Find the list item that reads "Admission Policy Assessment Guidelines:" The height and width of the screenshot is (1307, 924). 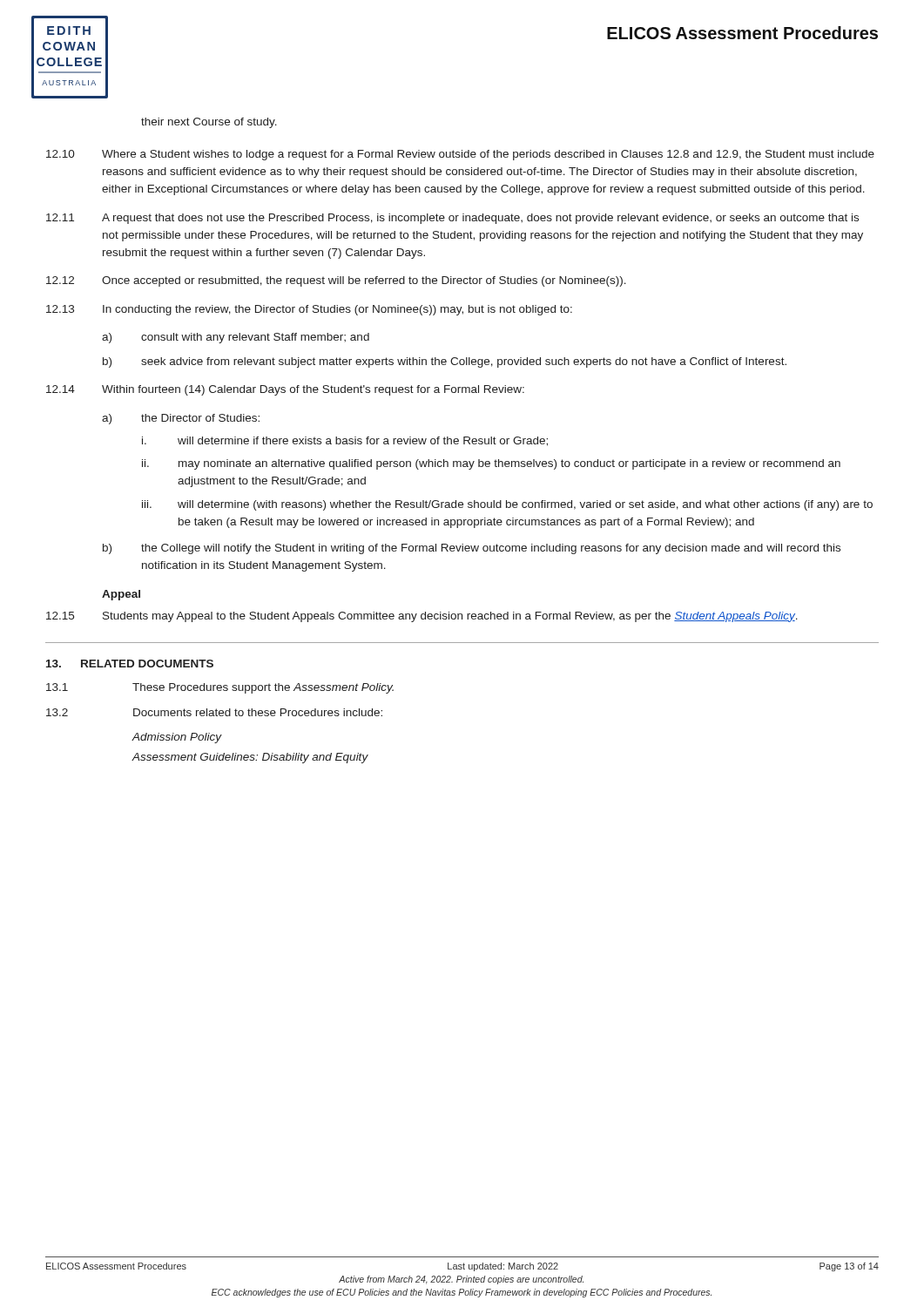click(177, 738)
